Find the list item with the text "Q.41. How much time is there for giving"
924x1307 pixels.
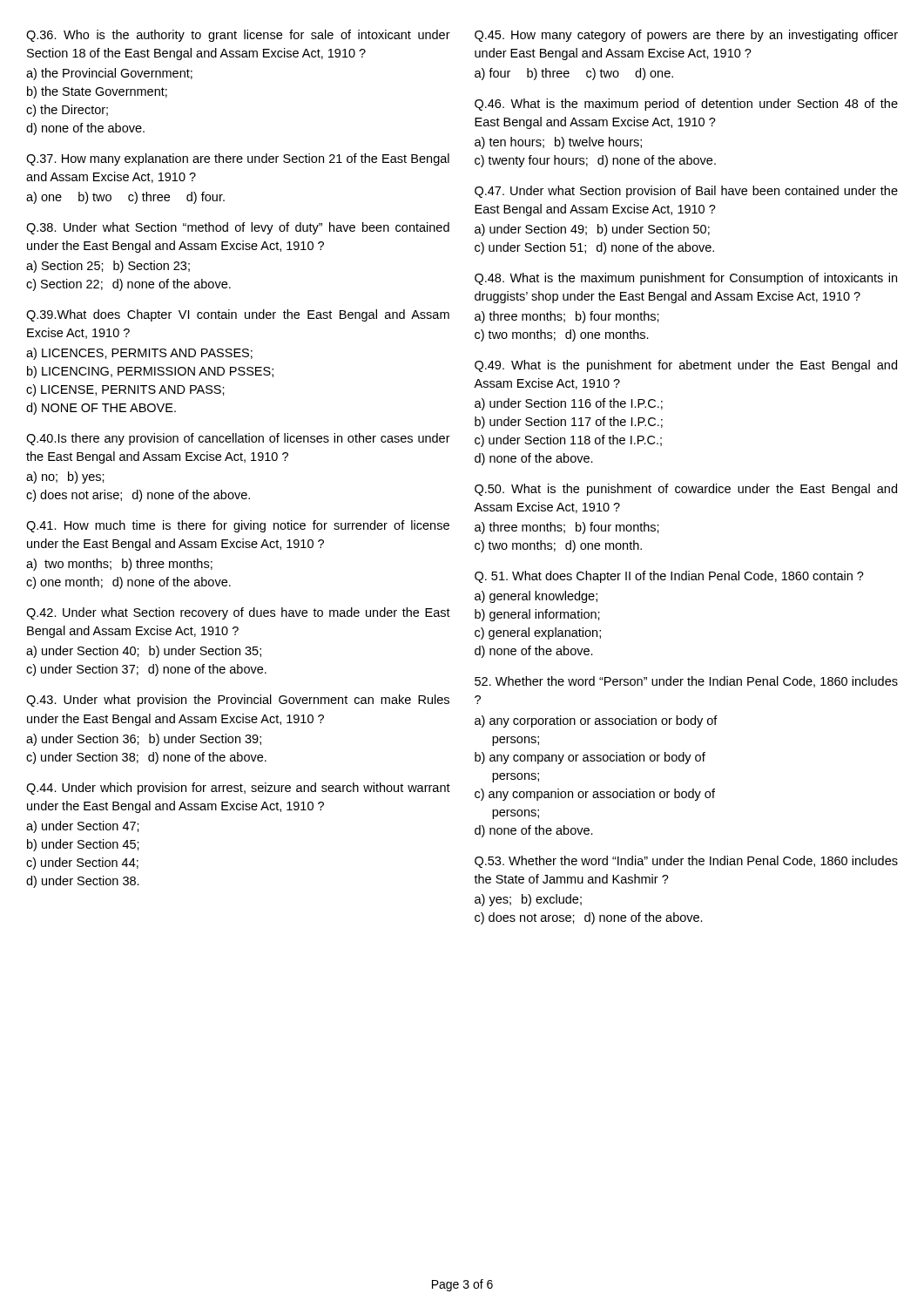(x=238, y=554)
